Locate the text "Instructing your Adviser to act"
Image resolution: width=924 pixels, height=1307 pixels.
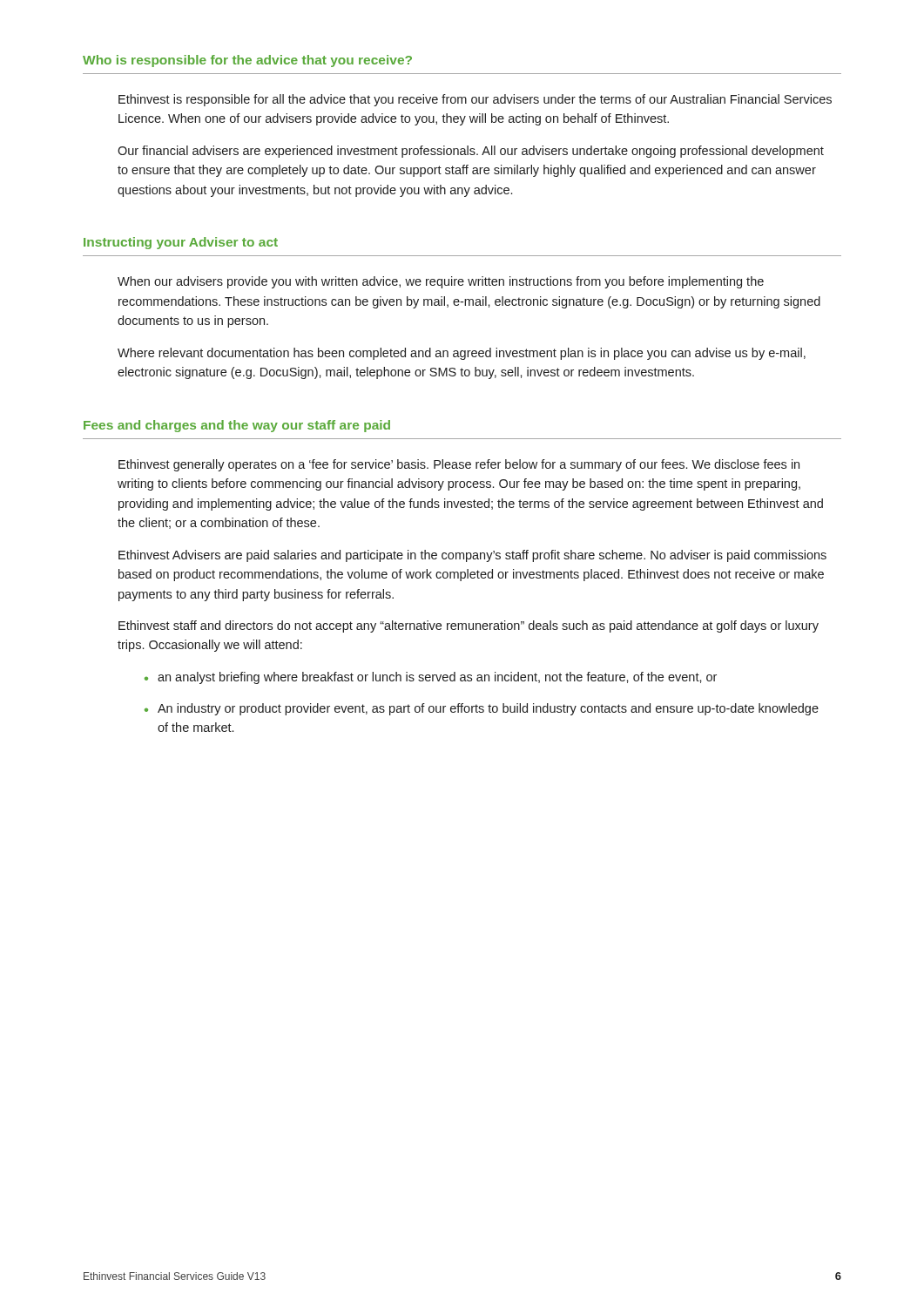pyautogui.click(x=180, y=242)
